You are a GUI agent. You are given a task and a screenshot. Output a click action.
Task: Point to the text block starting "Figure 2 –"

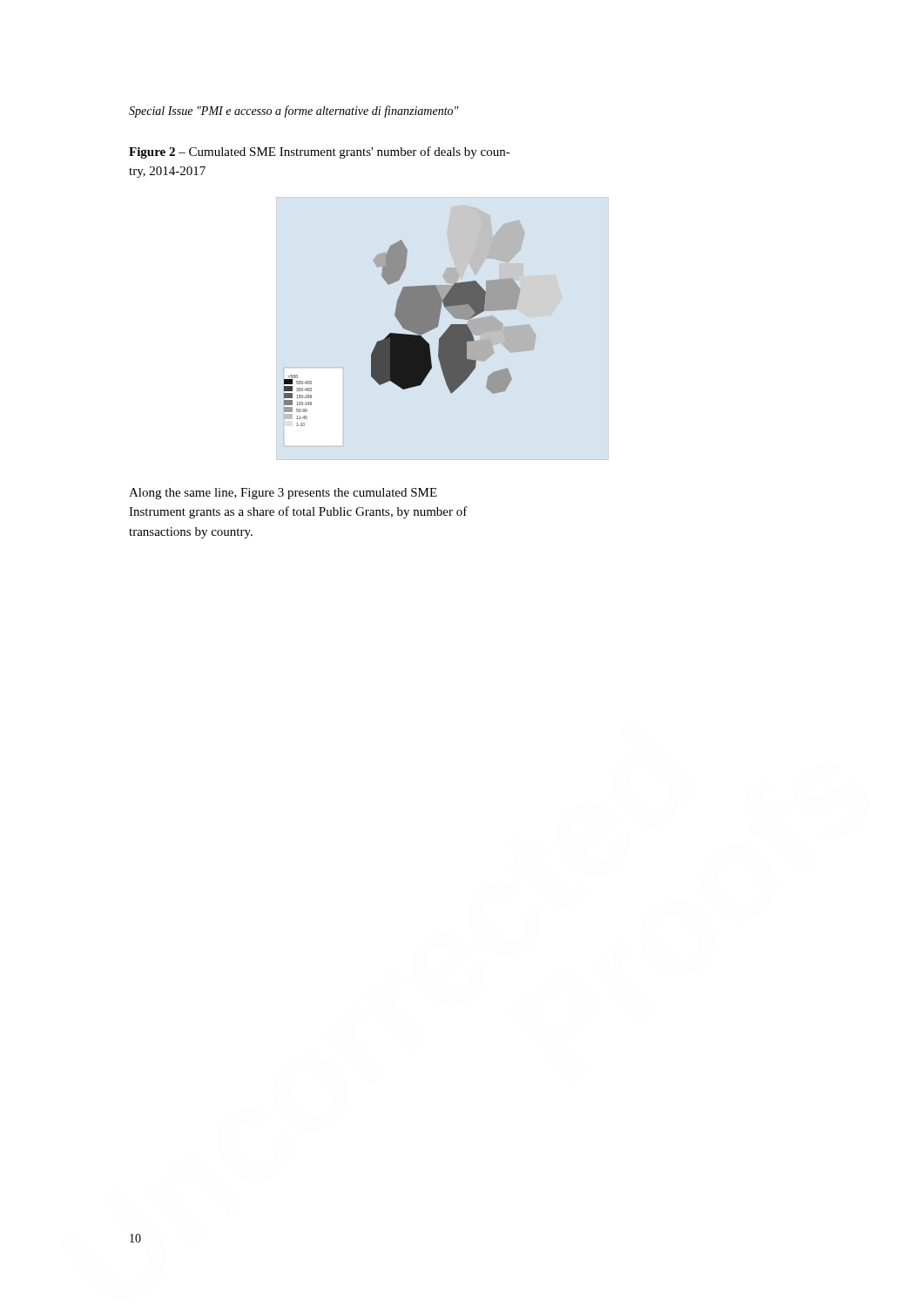[320, 161]
